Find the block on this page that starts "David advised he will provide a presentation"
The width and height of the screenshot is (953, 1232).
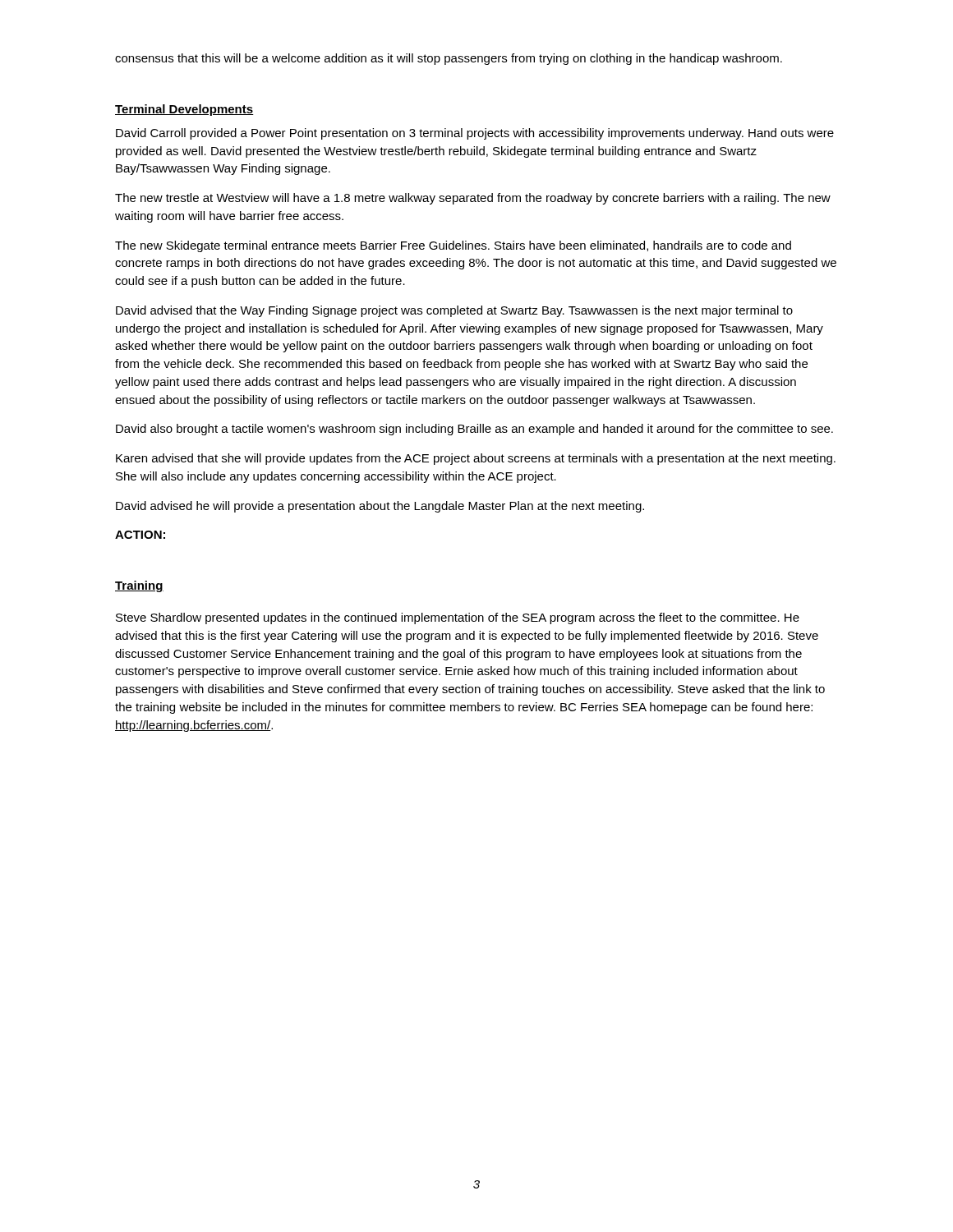click(380, 505)
